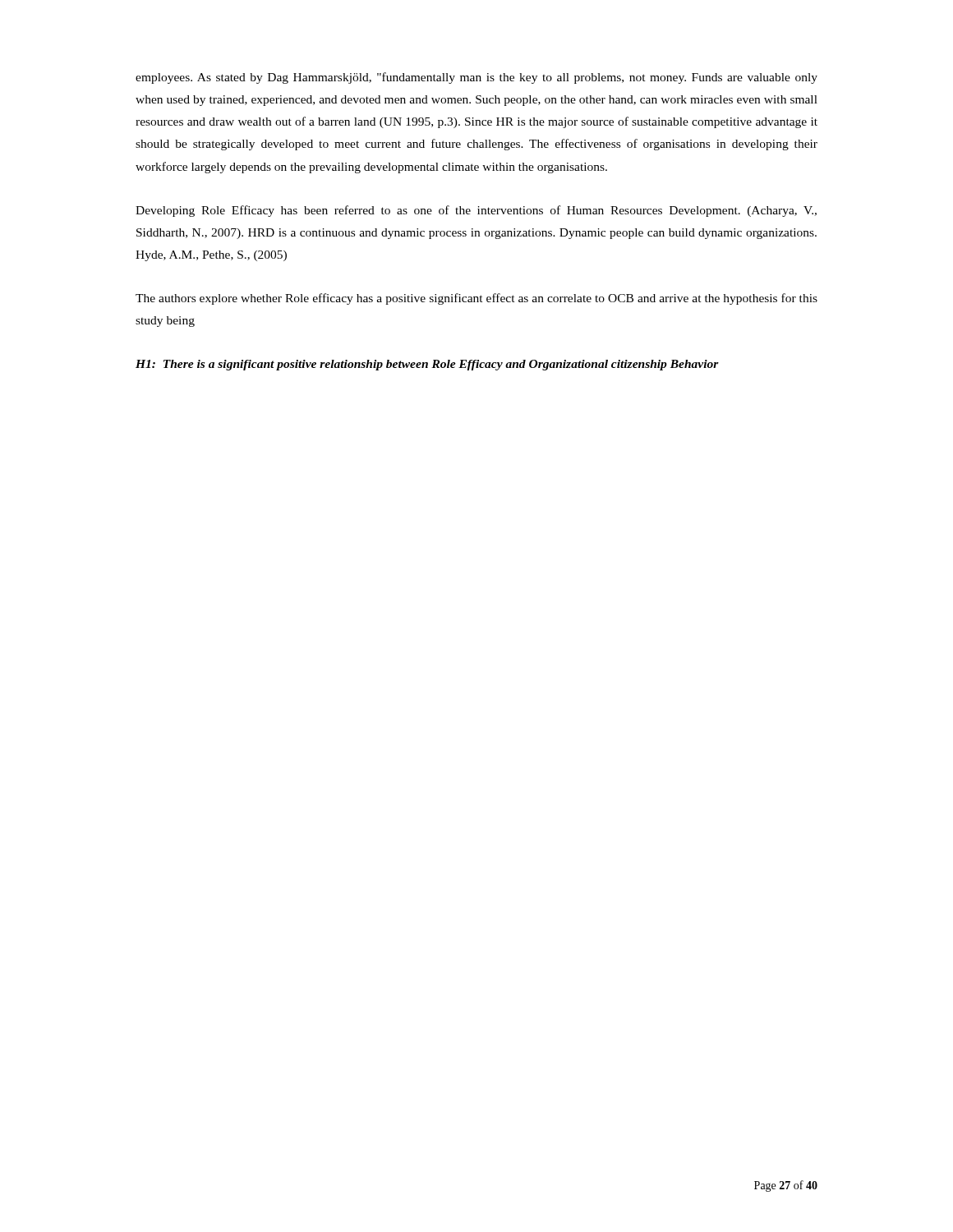953x1232 pixels.
Task: Find the block on this page that starts "H1: There is a significant positive relationship between"
Action: pyautogui.click(x=427, y=364)
